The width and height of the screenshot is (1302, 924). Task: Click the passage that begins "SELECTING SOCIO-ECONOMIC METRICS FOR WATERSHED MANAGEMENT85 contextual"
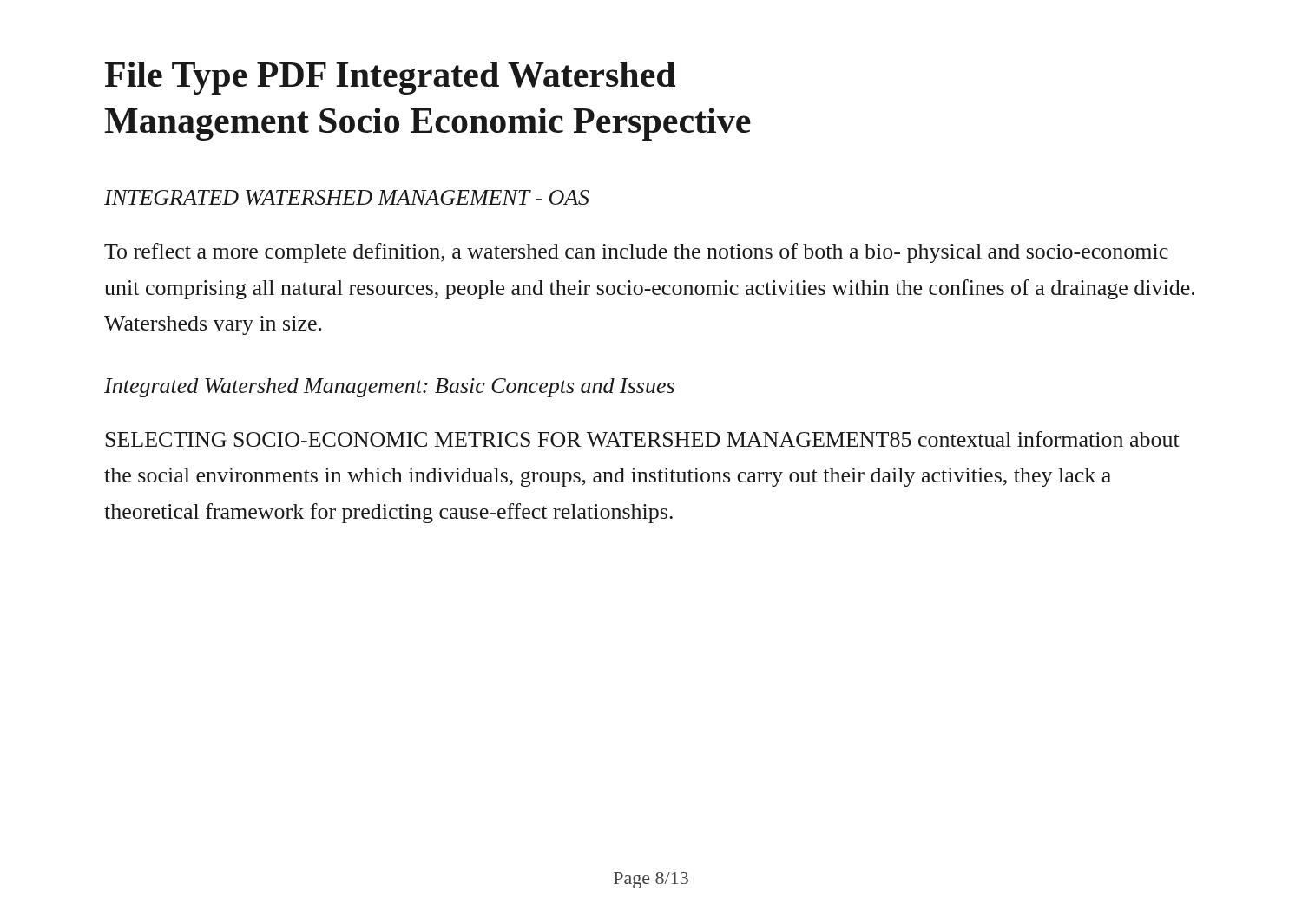coord(651,476)
